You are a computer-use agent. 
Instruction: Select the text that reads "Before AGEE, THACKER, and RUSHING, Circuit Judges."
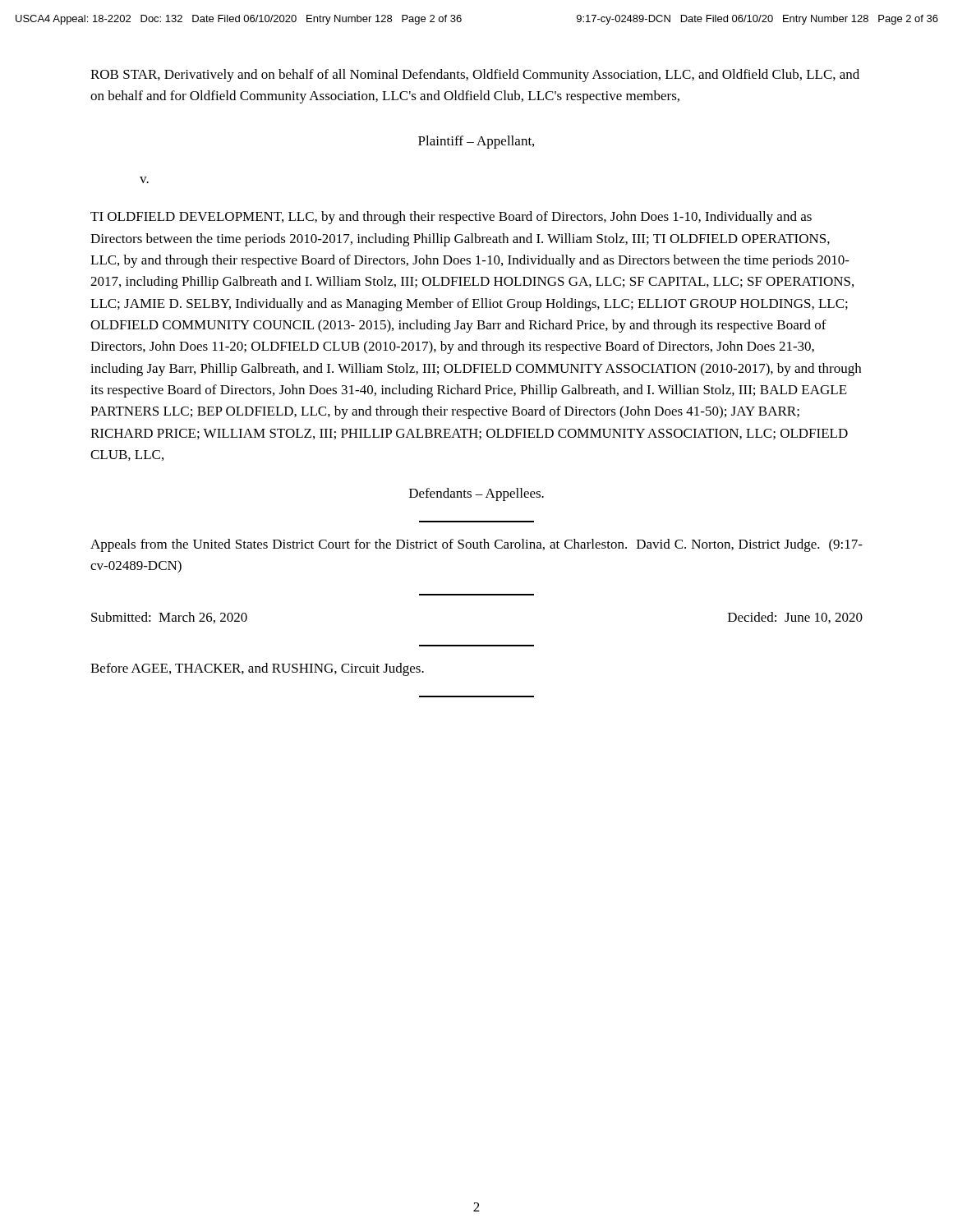[257, 668]
